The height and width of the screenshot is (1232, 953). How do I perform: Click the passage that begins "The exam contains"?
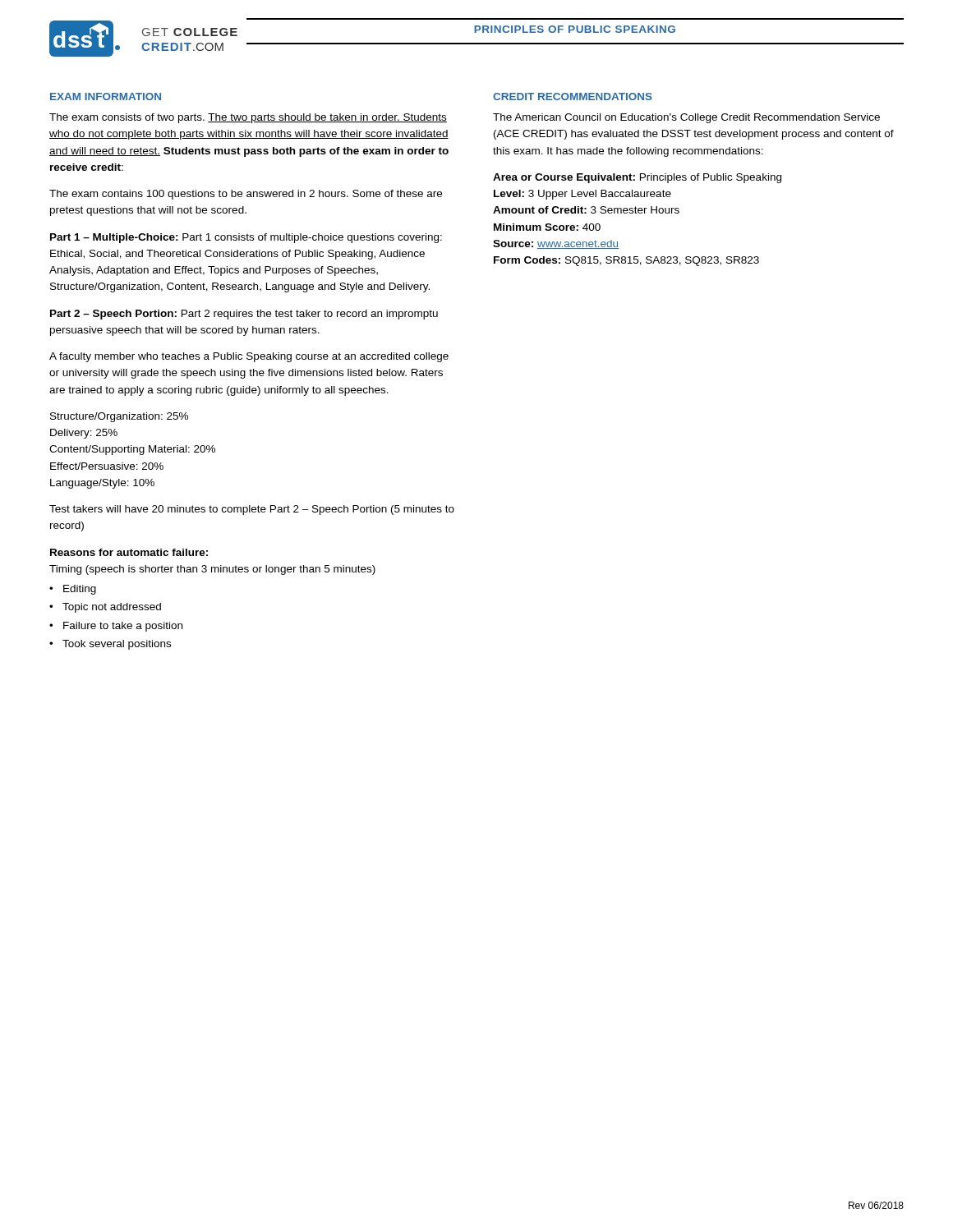click(x=246, y=202)
